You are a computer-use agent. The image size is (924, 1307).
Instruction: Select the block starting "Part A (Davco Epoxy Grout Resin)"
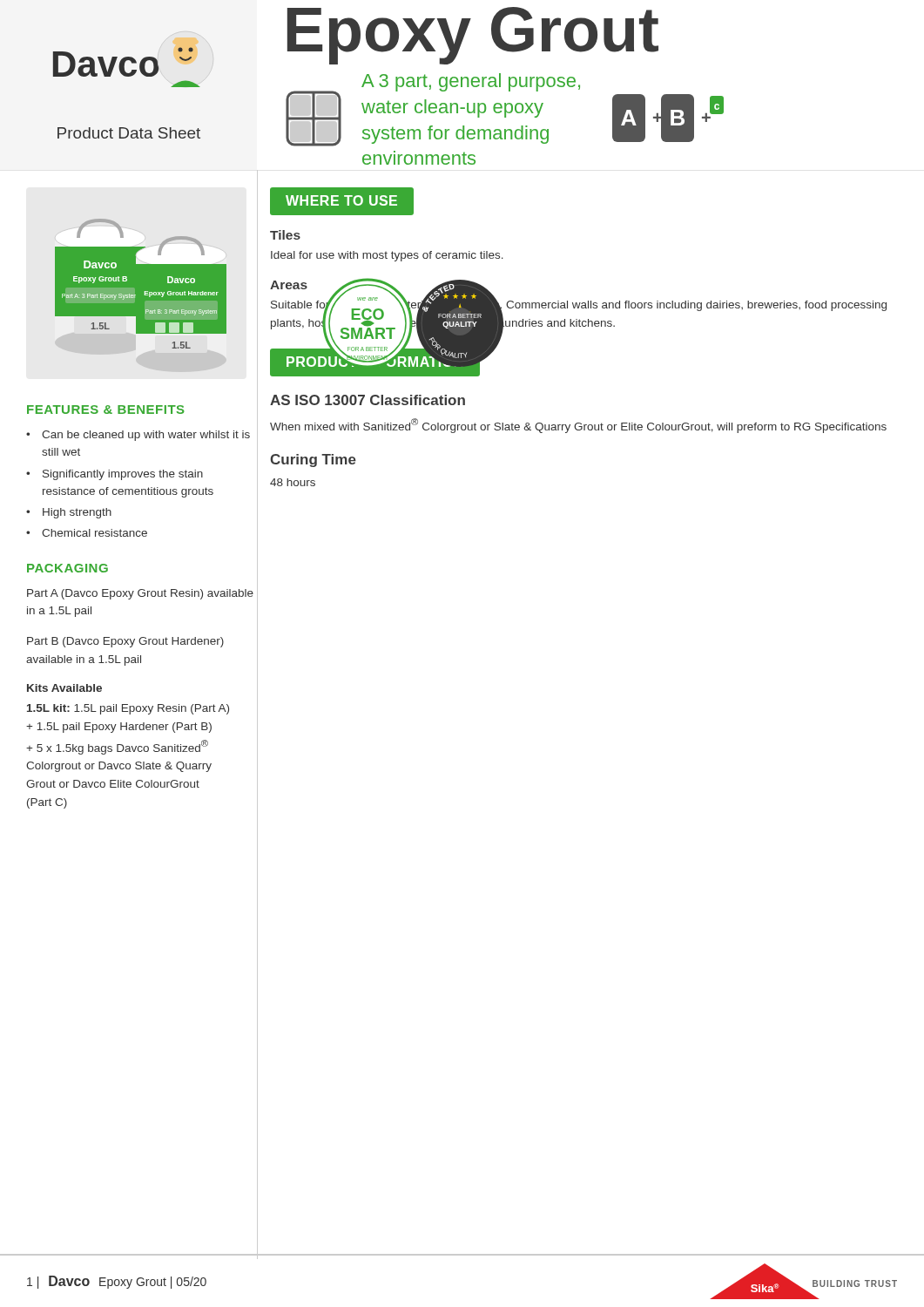click(140, 602)
